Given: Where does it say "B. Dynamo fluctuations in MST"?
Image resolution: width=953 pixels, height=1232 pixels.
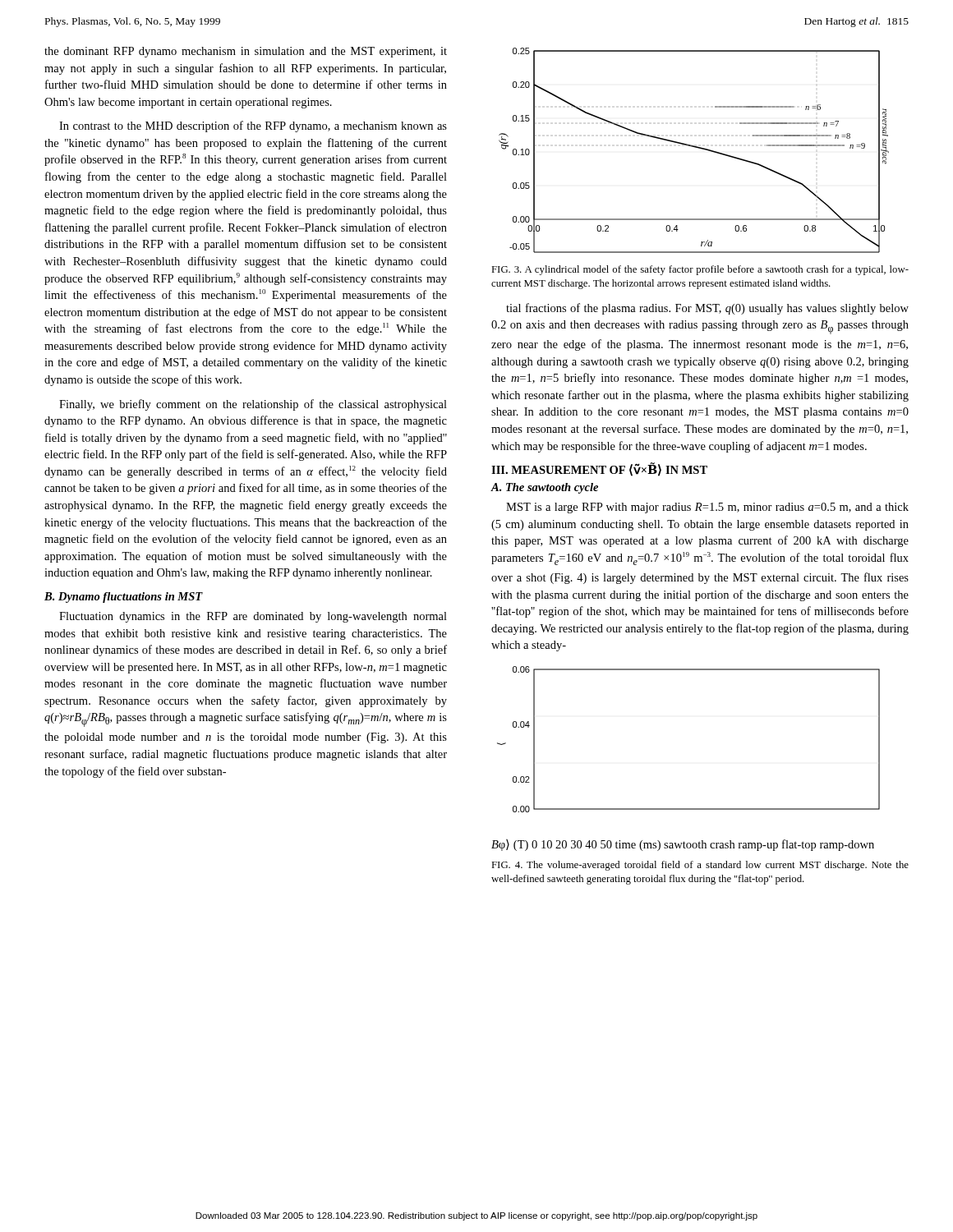Looking at the screenshot, I should pos(123,596).
